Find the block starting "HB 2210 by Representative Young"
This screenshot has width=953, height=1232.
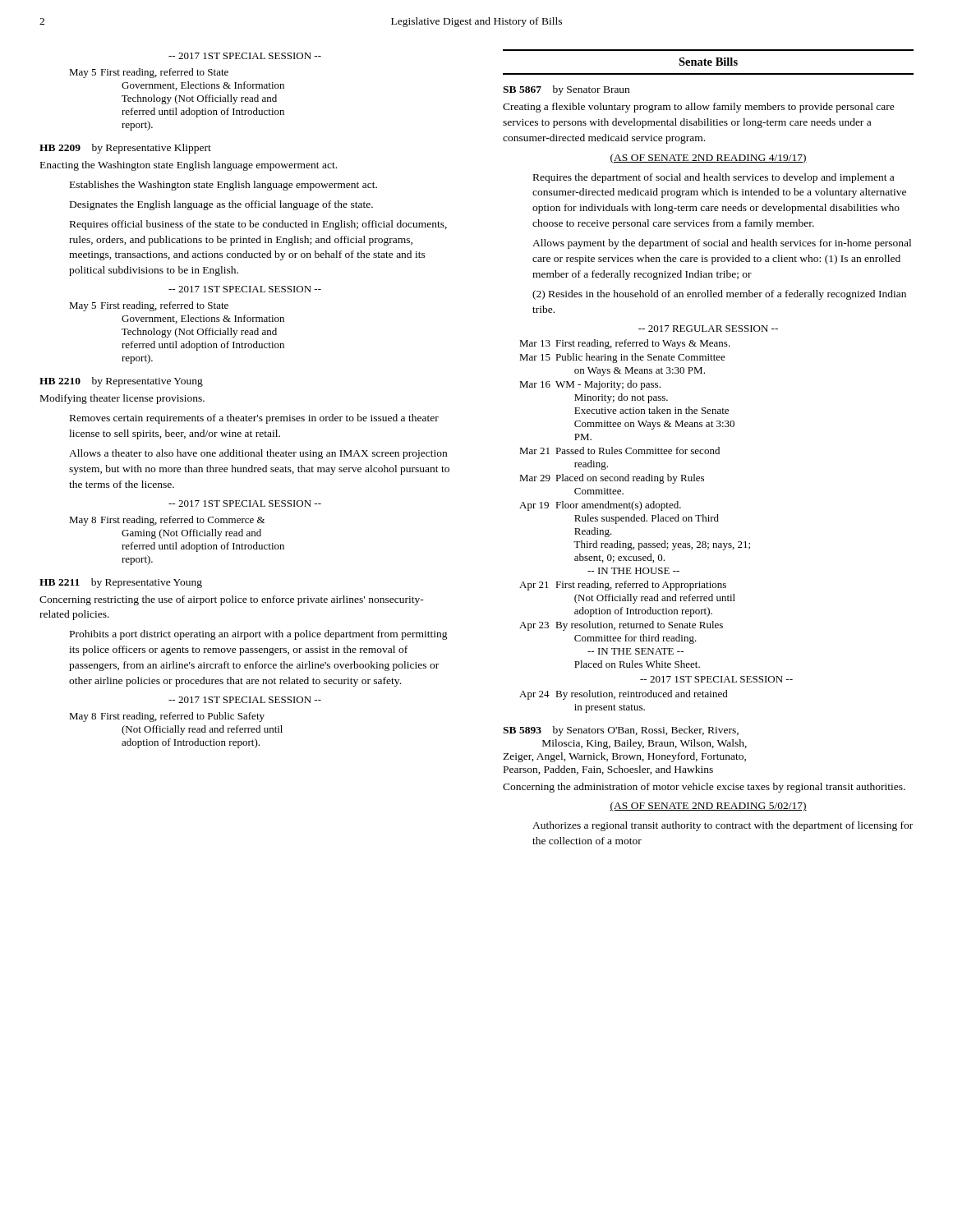tap(121, 381)
